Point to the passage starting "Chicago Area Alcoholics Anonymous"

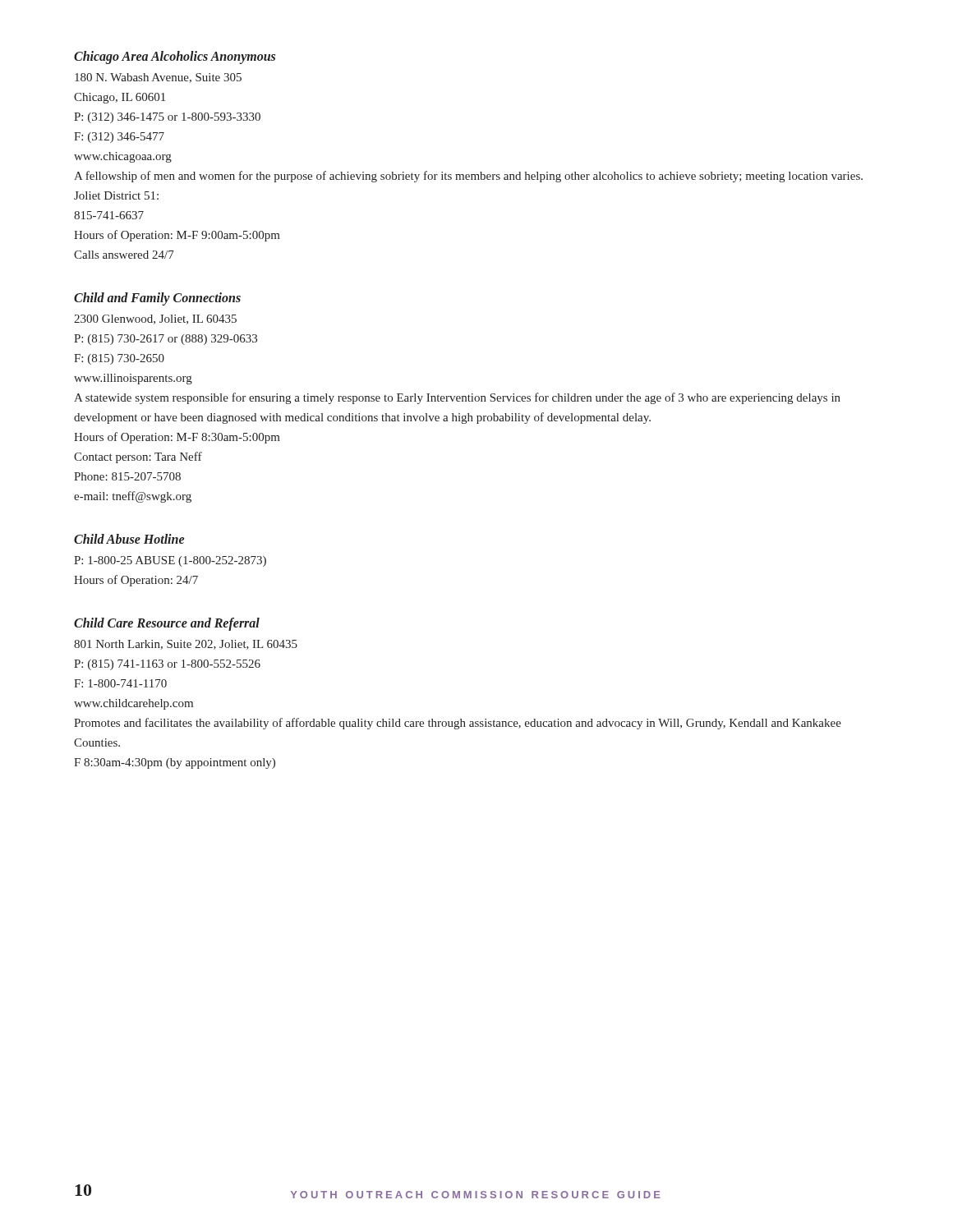click(x=175, y=56)
